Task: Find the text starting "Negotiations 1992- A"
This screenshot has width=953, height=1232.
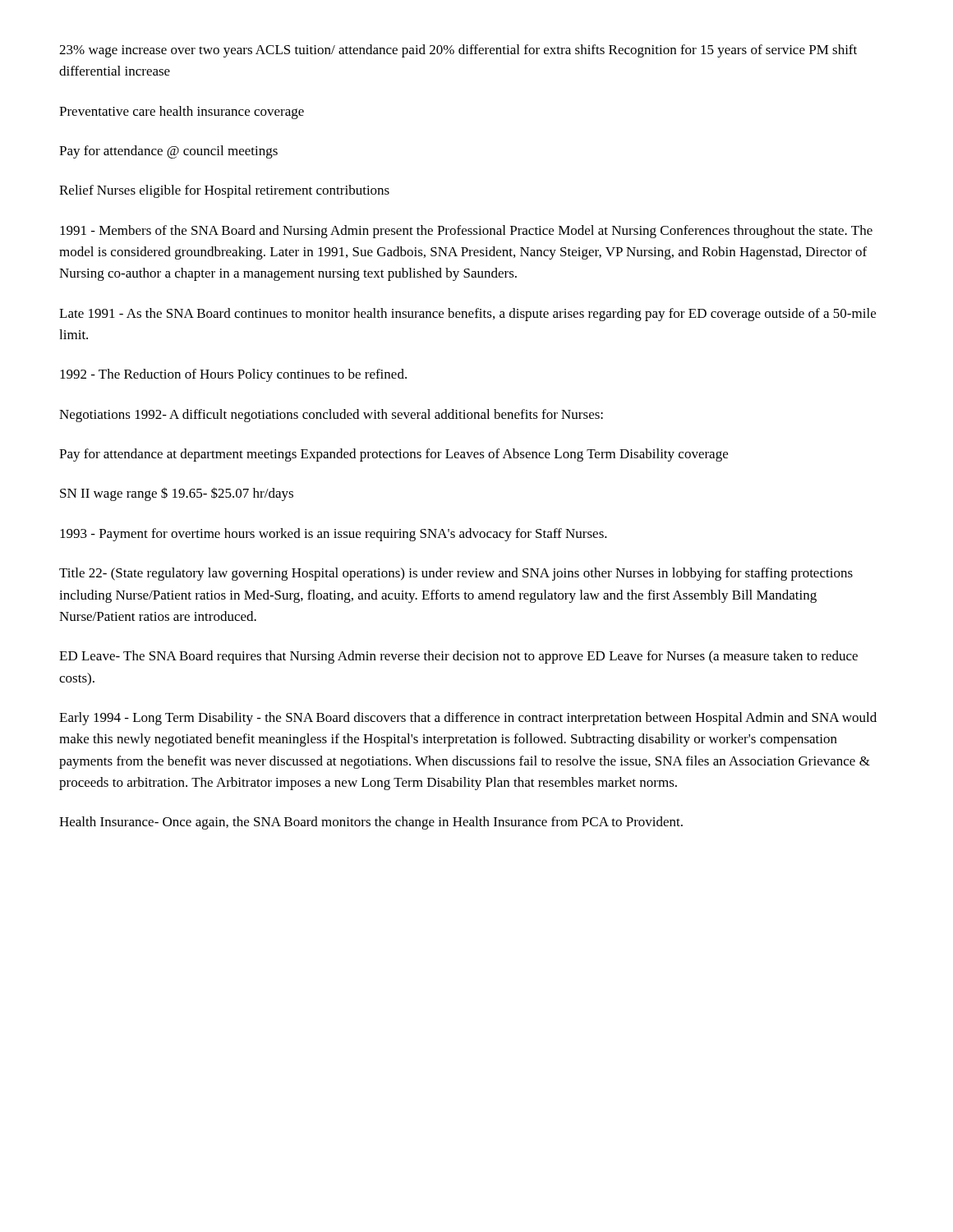Action: coord(332,414)
